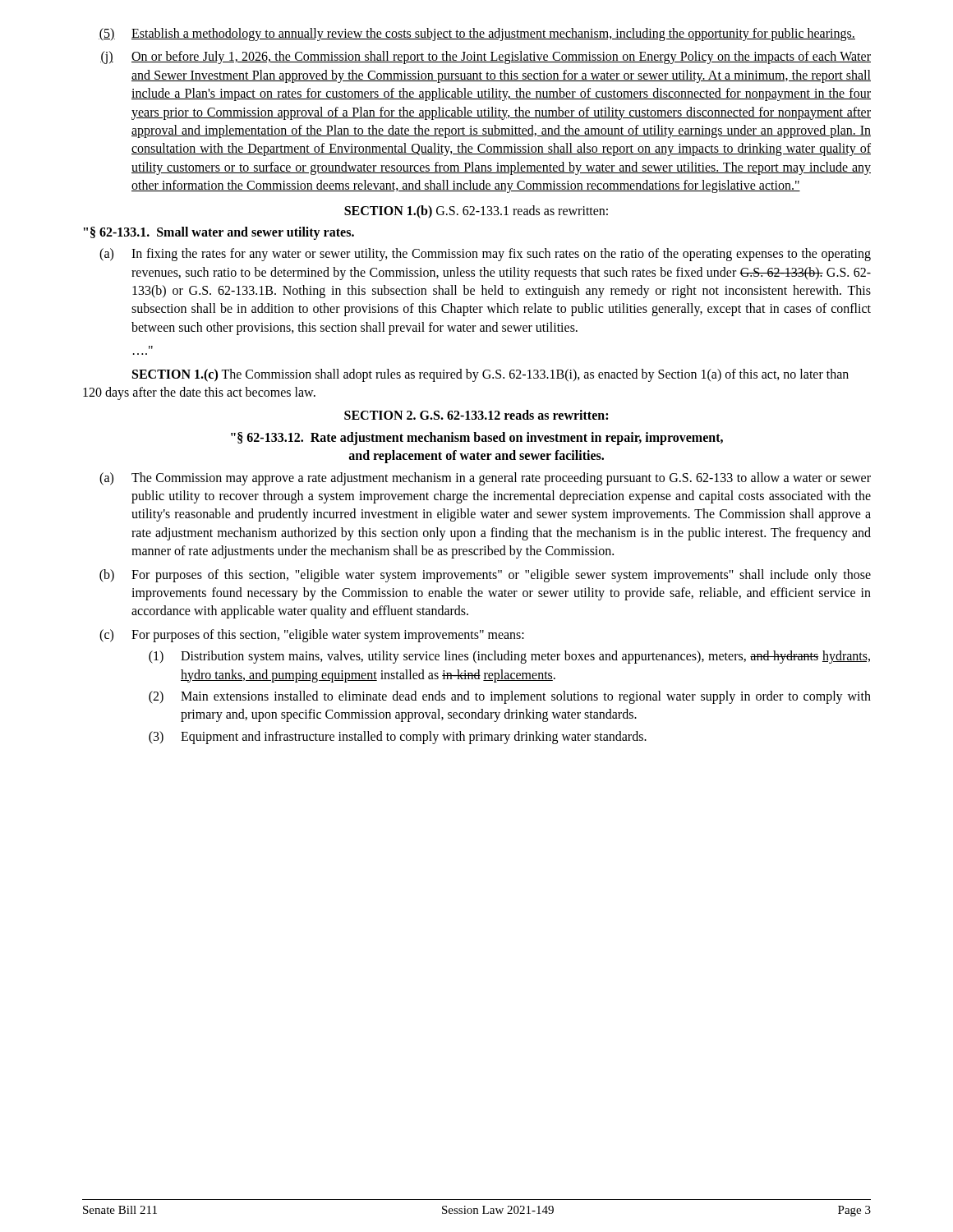Select the list item that reads "(1) Distribution system mains, valves, utility service"
Image resolution: width=953 pixels, height=1232 pixels.
click(x=501, y=666)
